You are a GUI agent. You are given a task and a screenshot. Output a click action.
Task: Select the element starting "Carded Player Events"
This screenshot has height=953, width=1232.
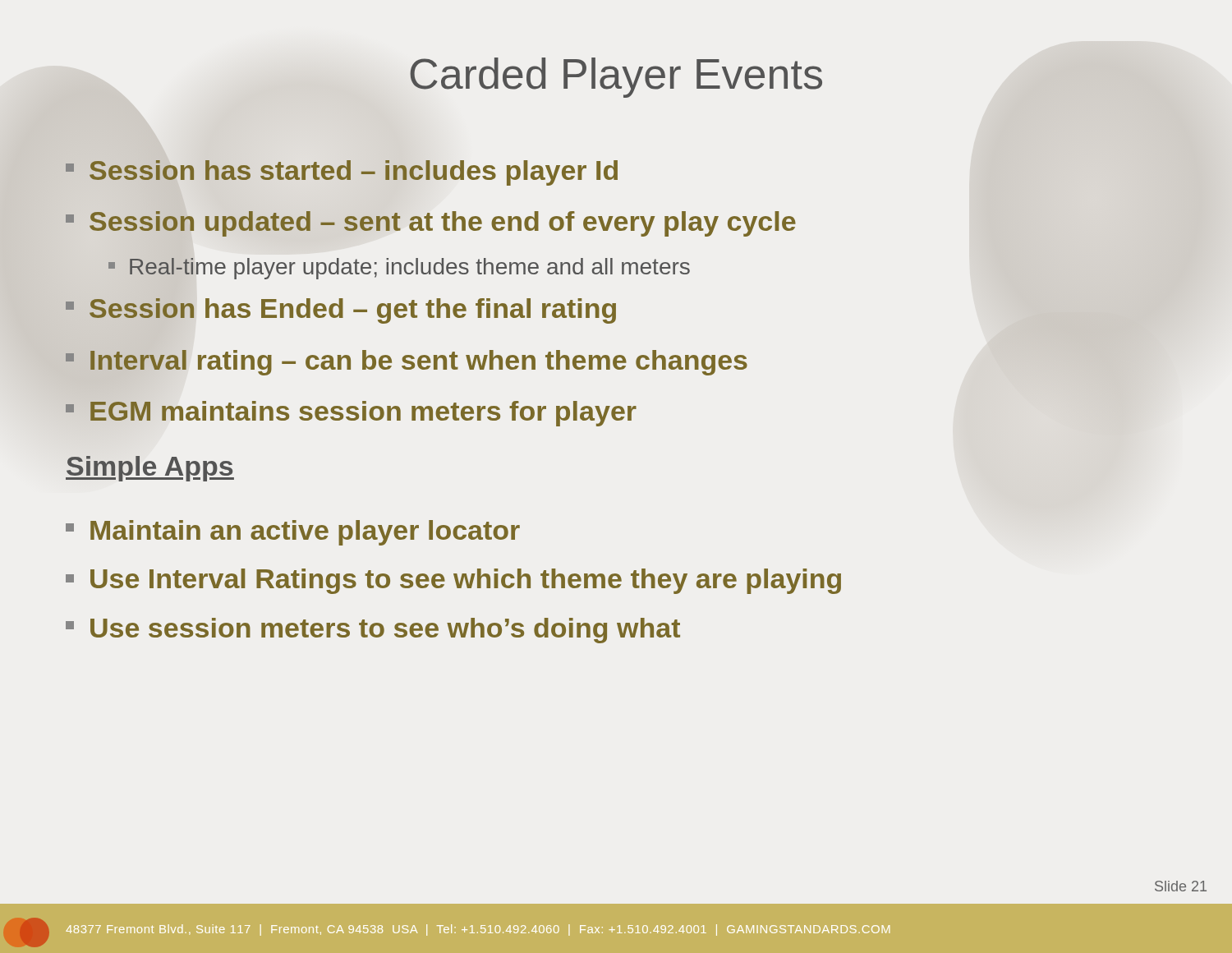click(x=616, y=66)
